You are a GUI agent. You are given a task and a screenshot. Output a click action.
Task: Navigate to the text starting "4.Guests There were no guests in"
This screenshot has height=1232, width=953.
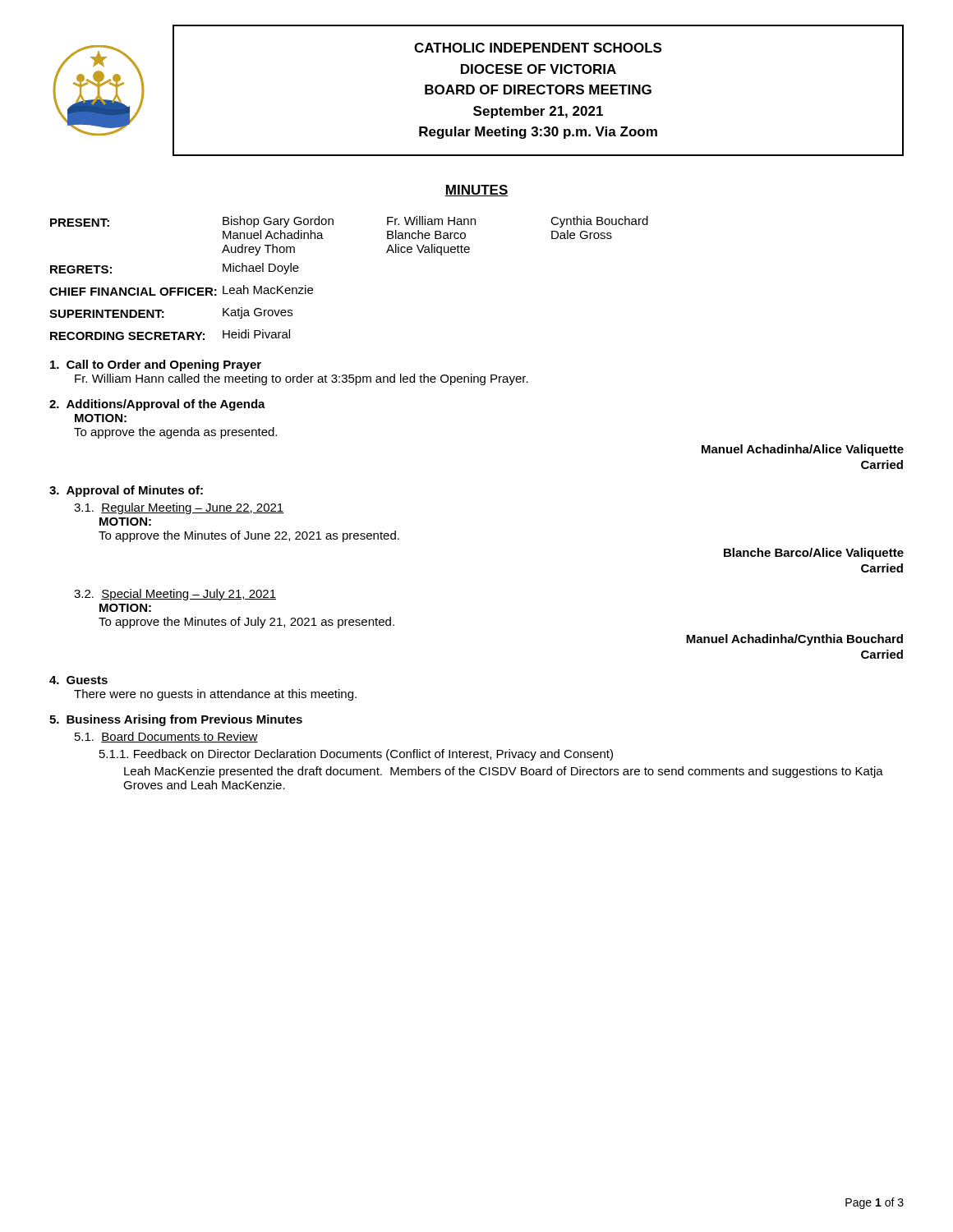coord(78,680)
